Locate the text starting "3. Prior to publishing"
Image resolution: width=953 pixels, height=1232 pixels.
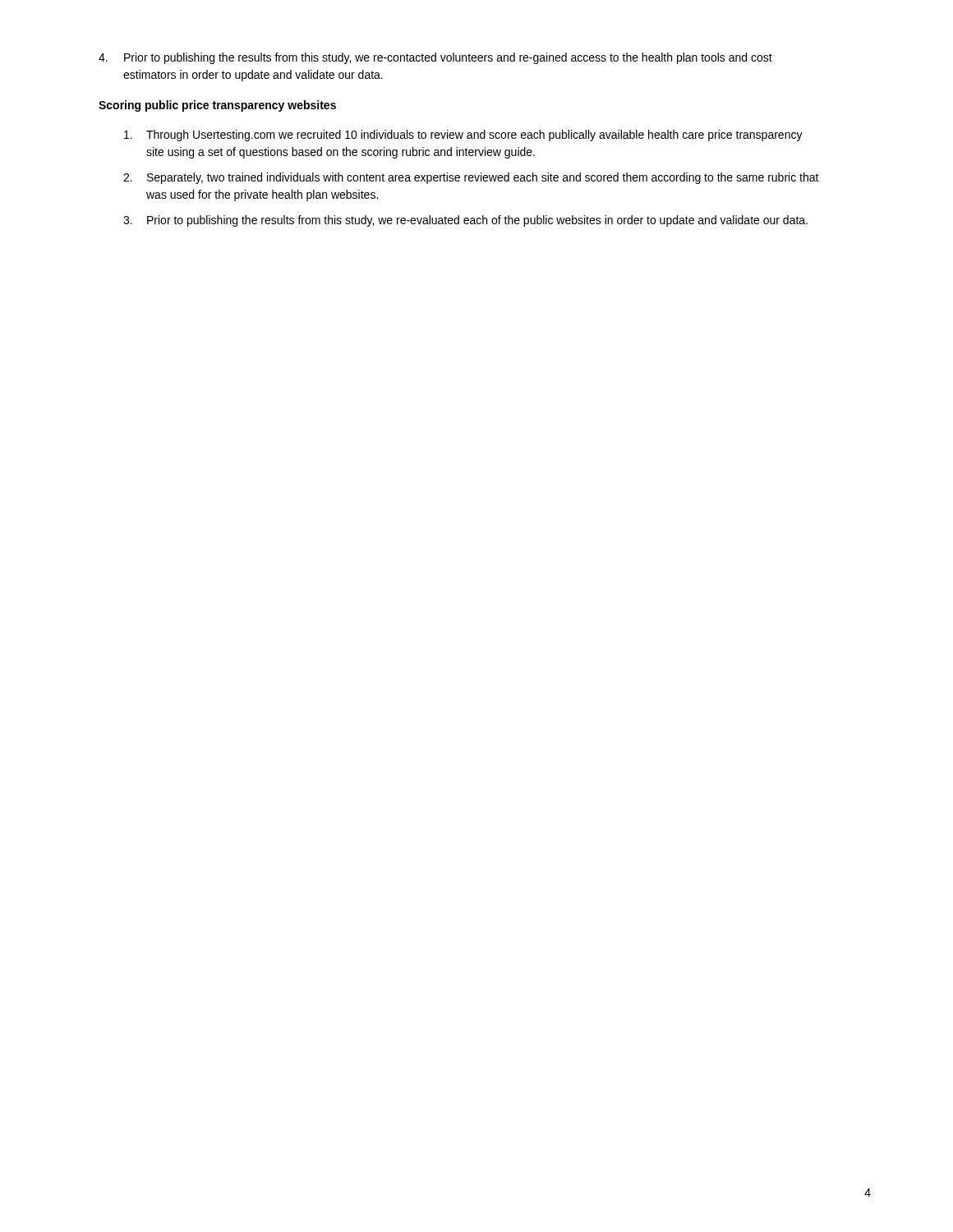(x=472, y=221)
